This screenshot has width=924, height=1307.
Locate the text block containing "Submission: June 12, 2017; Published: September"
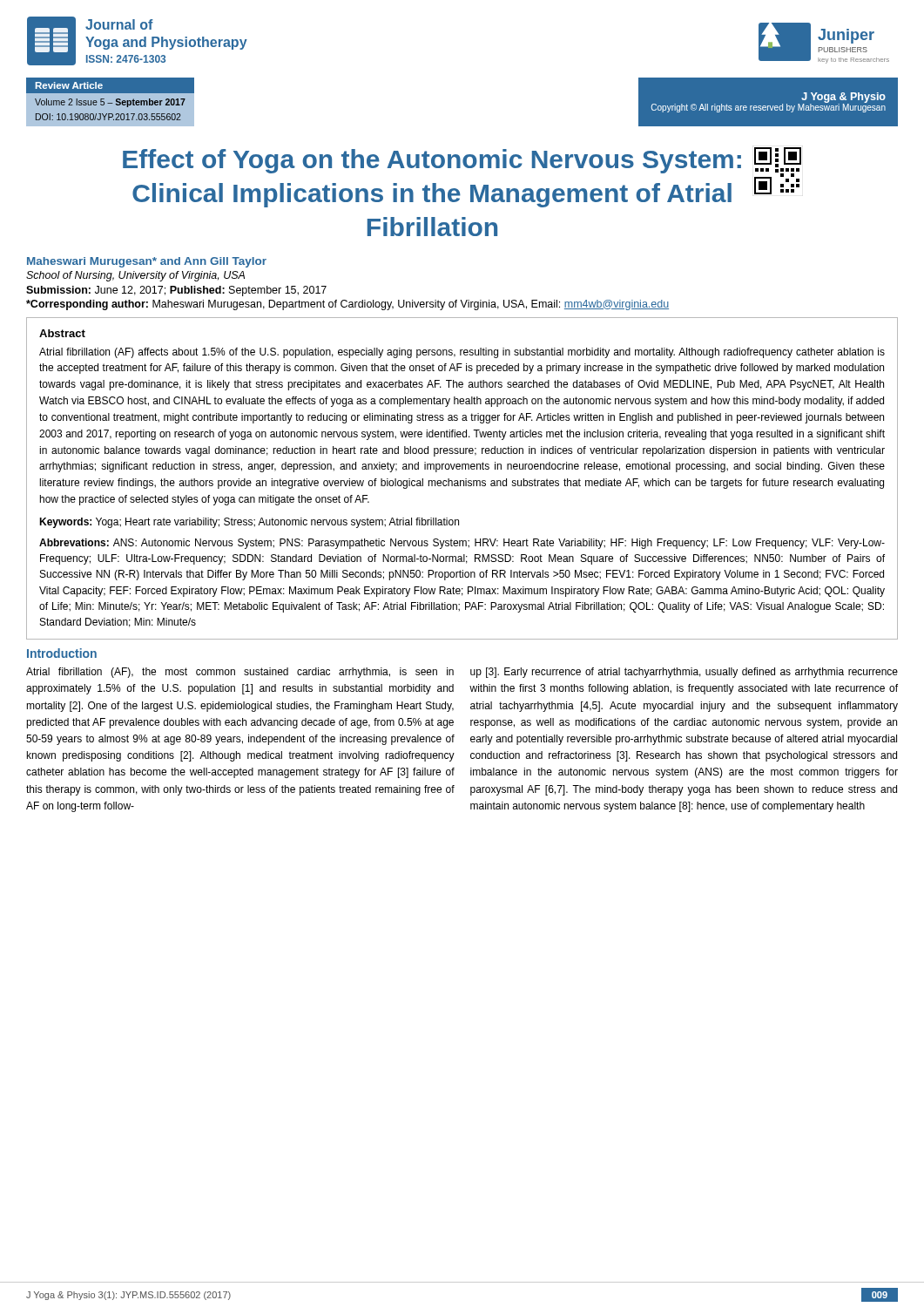pyautogui.click(x=176, y=290)
